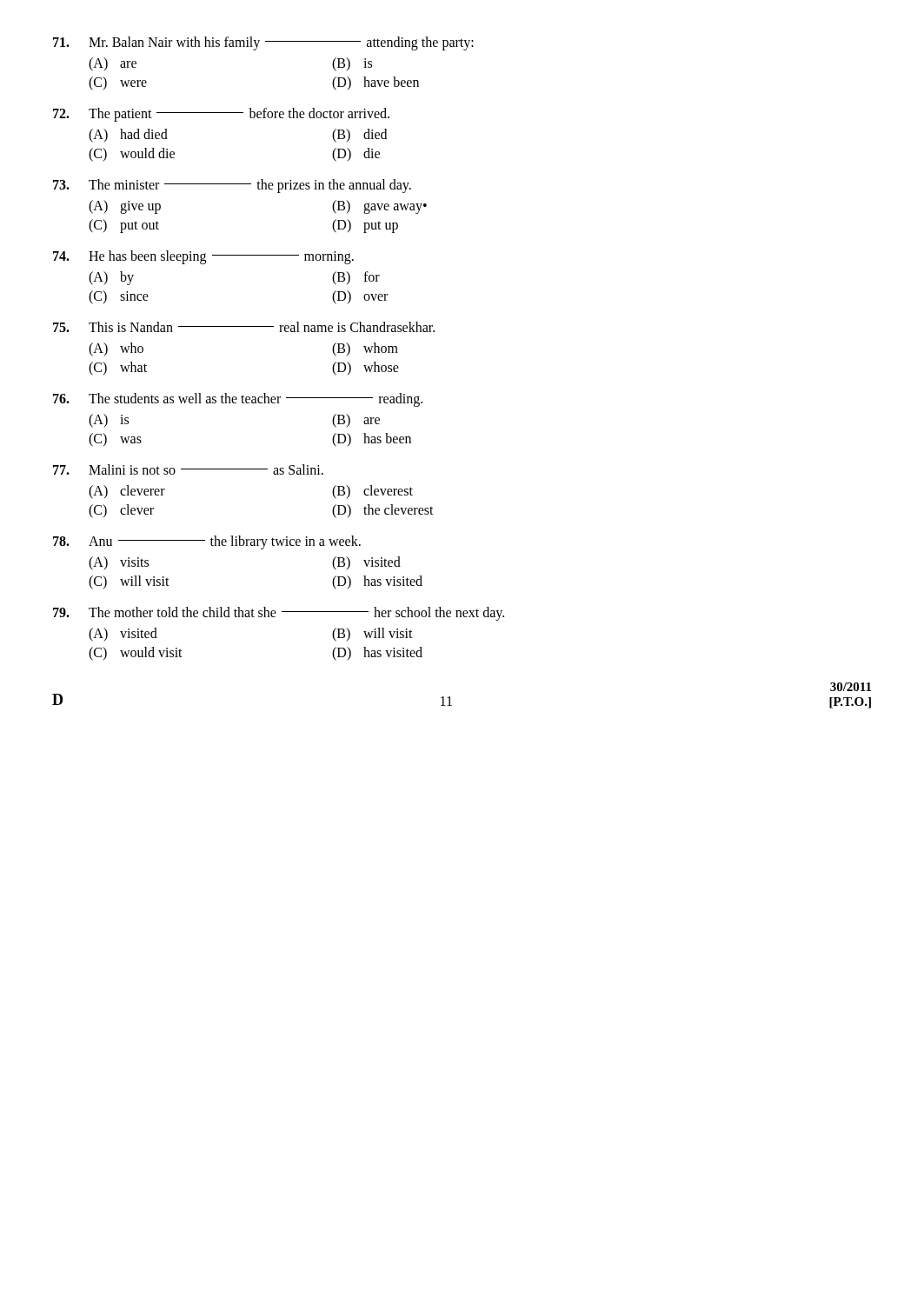Locate the text block starting "75. This is Nandan real name"
Screen dimensions: 1304x924
[244, 327]
